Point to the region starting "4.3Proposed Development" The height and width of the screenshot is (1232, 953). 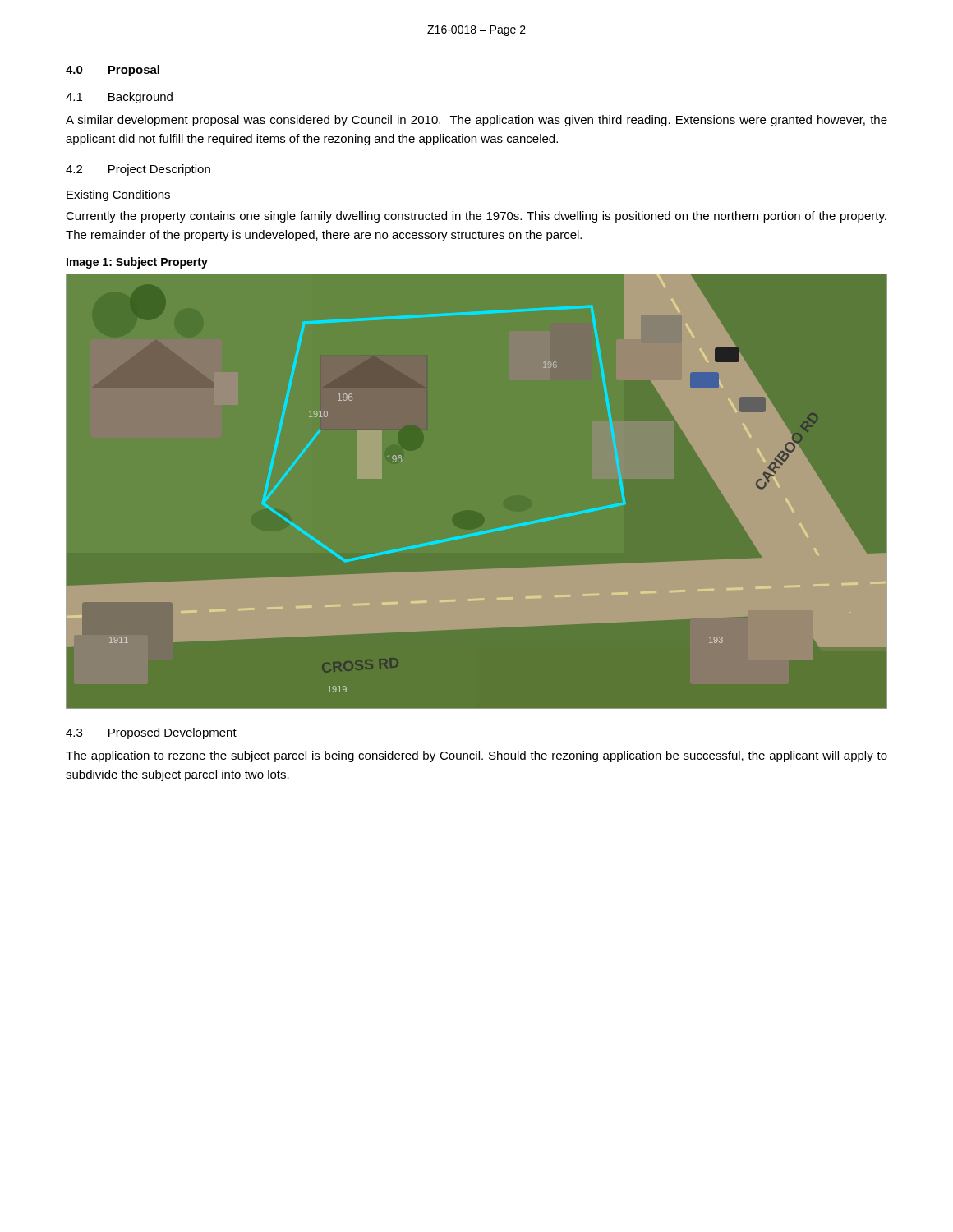[151, 732]
